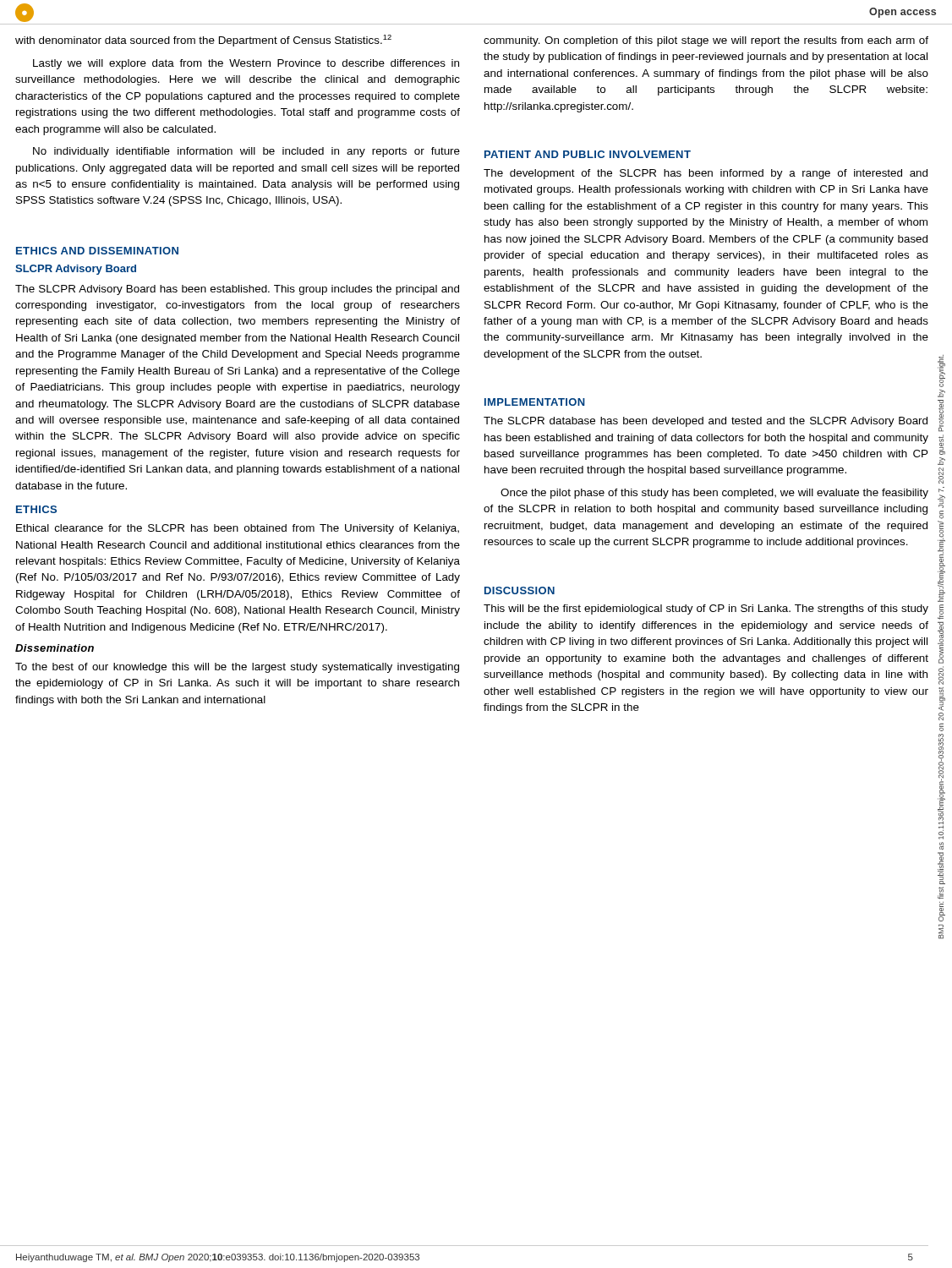Click on the text block with the text "Ethical clearance for"

pyautogui.click(x=238, y=577)
